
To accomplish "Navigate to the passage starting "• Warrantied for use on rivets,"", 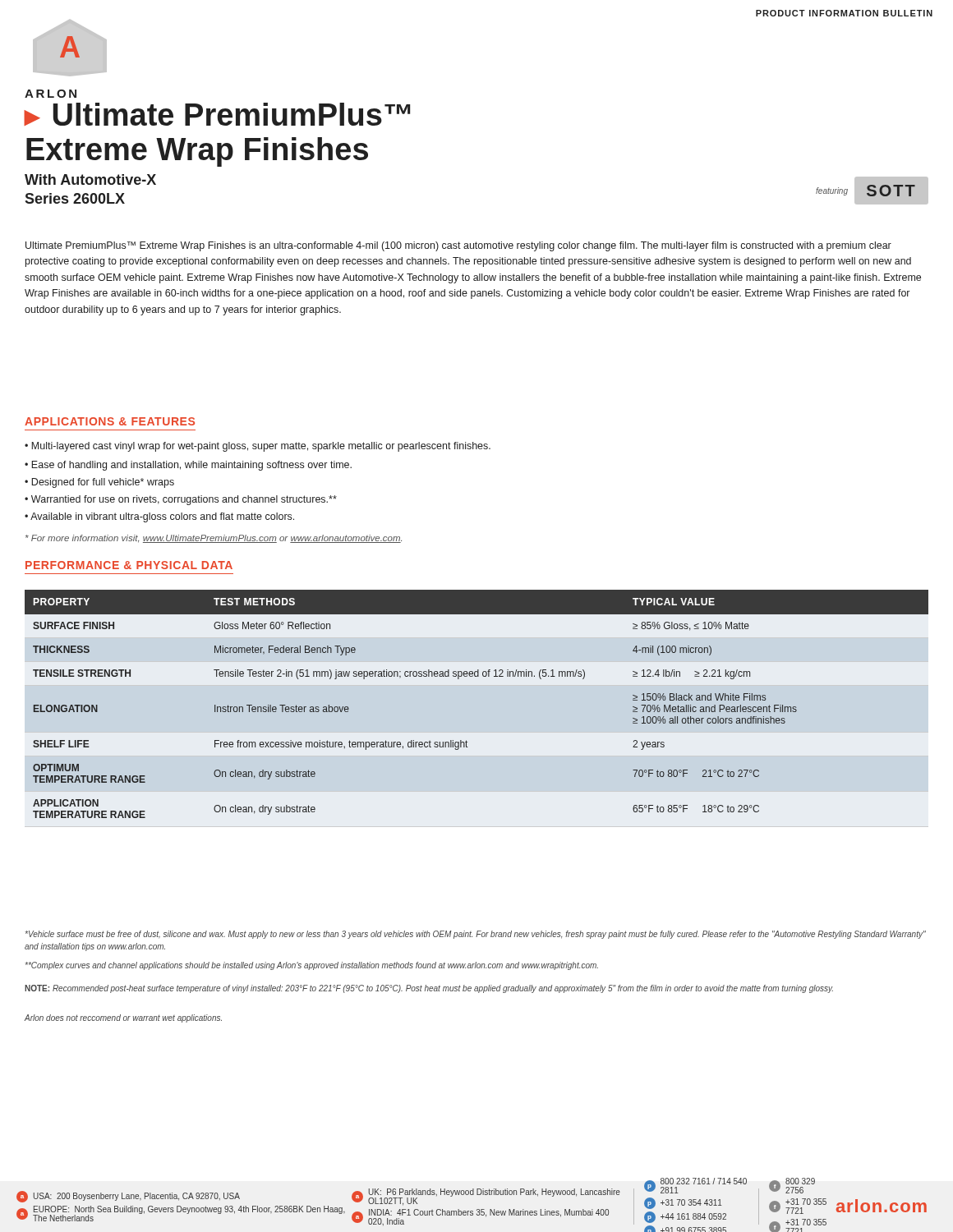I will 181,499.
